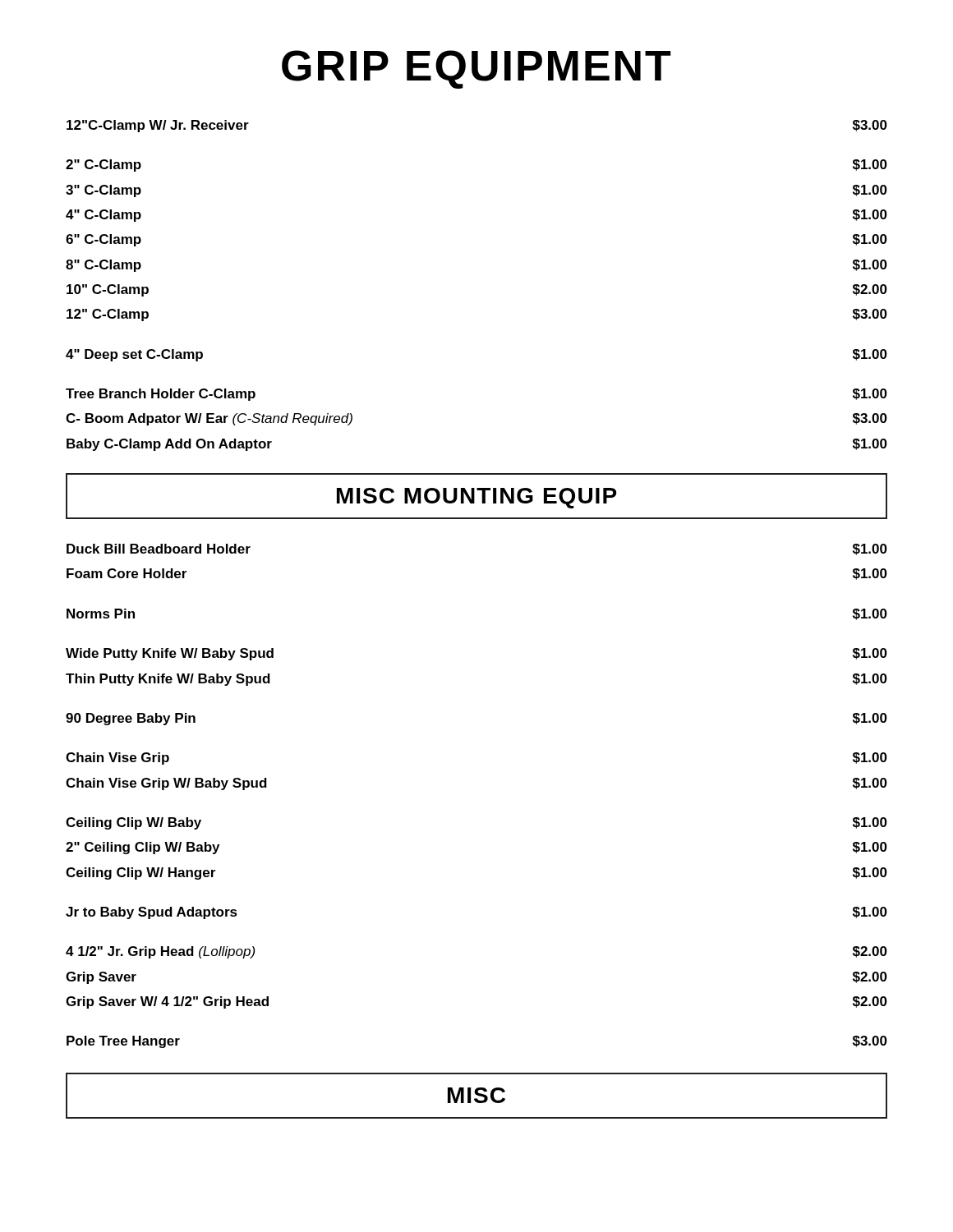The width and height of the screenshot is (953, 1232).
Task: Where does it say "2" C-Clamp $1.00"?
Action: (102, 167)
